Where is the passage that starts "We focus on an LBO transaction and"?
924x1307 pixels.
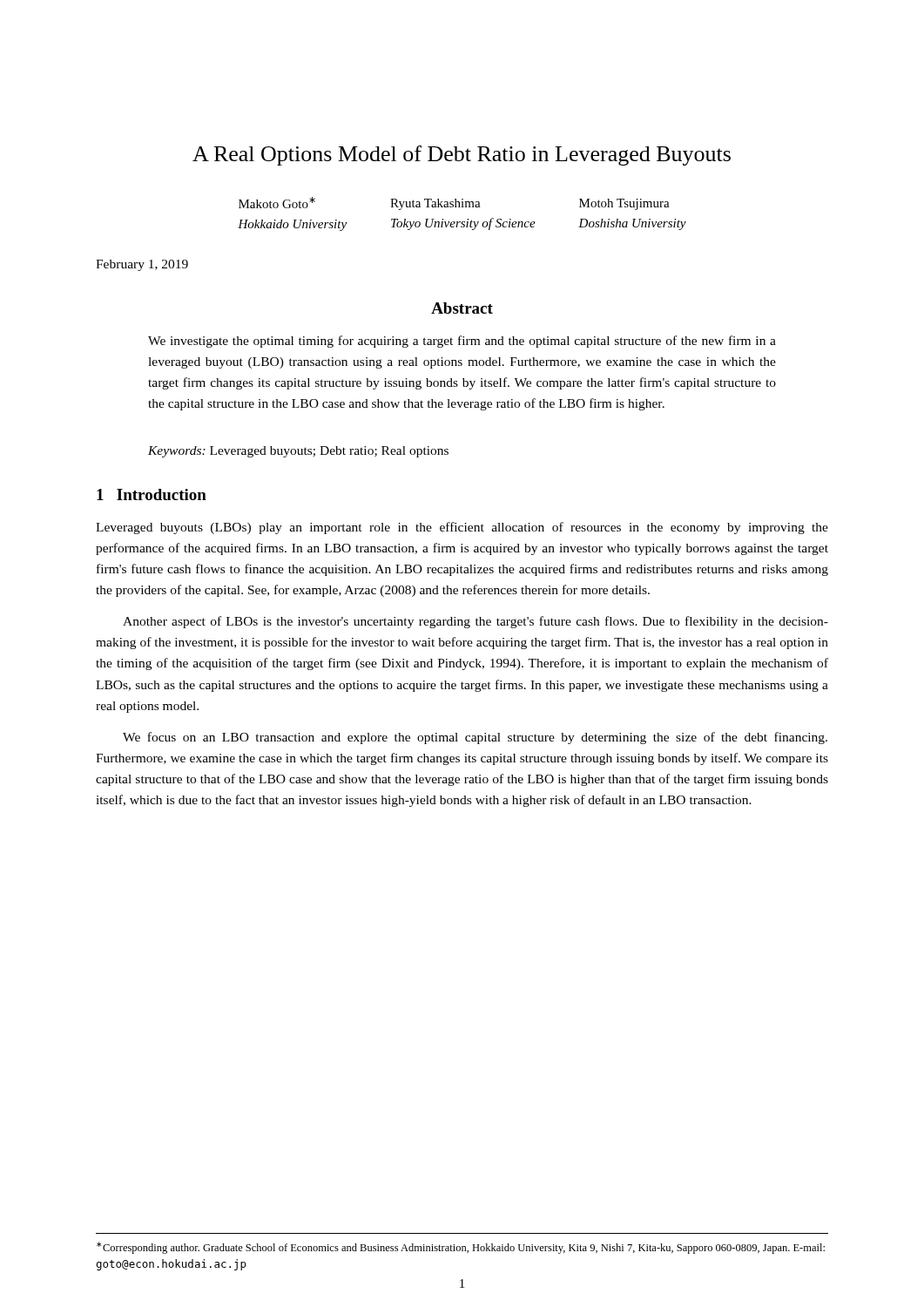(x=462, y=768)
